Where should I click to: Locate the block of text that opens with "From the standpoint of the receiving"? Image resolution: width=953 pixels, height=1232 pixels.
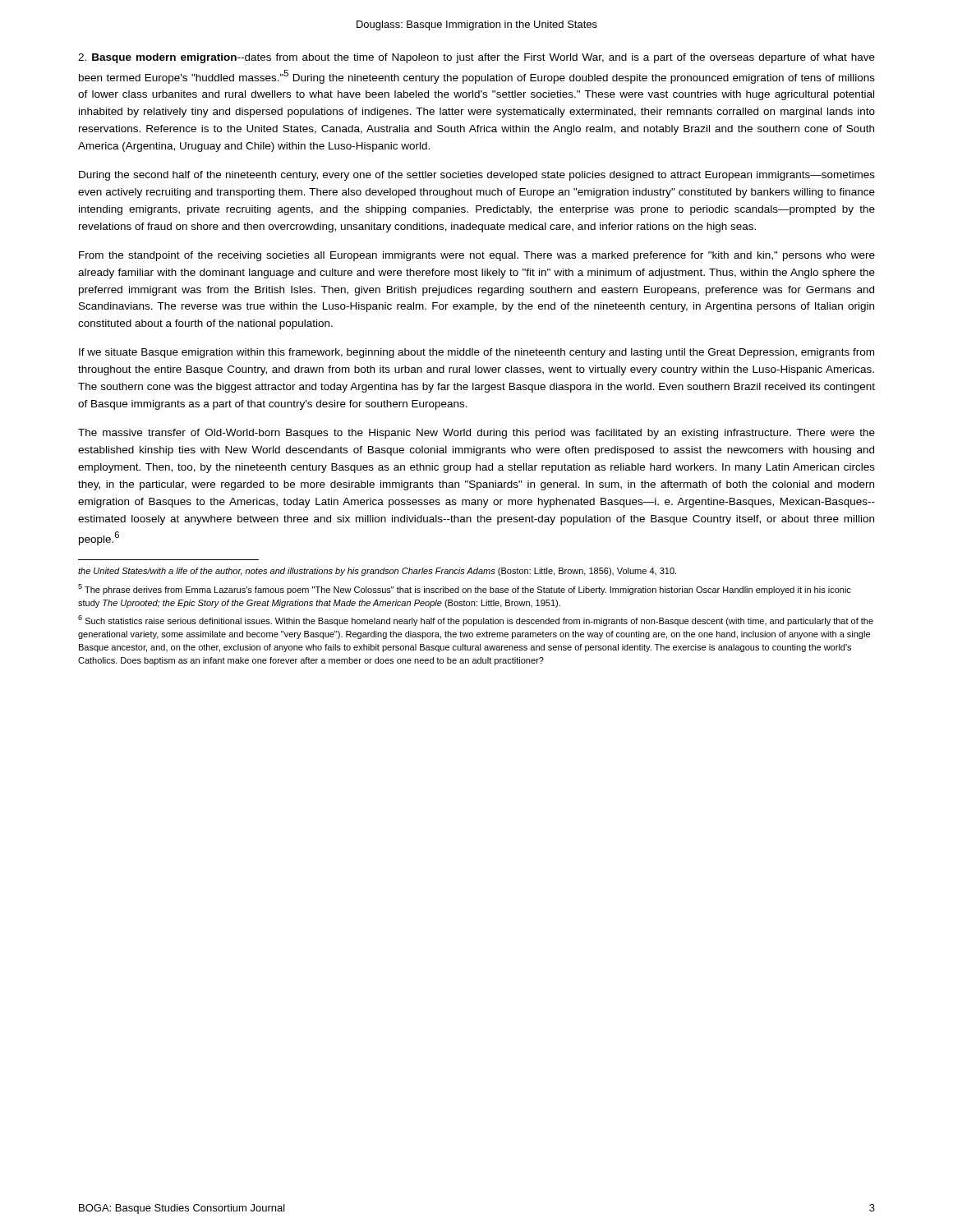(x=476, y=289)
